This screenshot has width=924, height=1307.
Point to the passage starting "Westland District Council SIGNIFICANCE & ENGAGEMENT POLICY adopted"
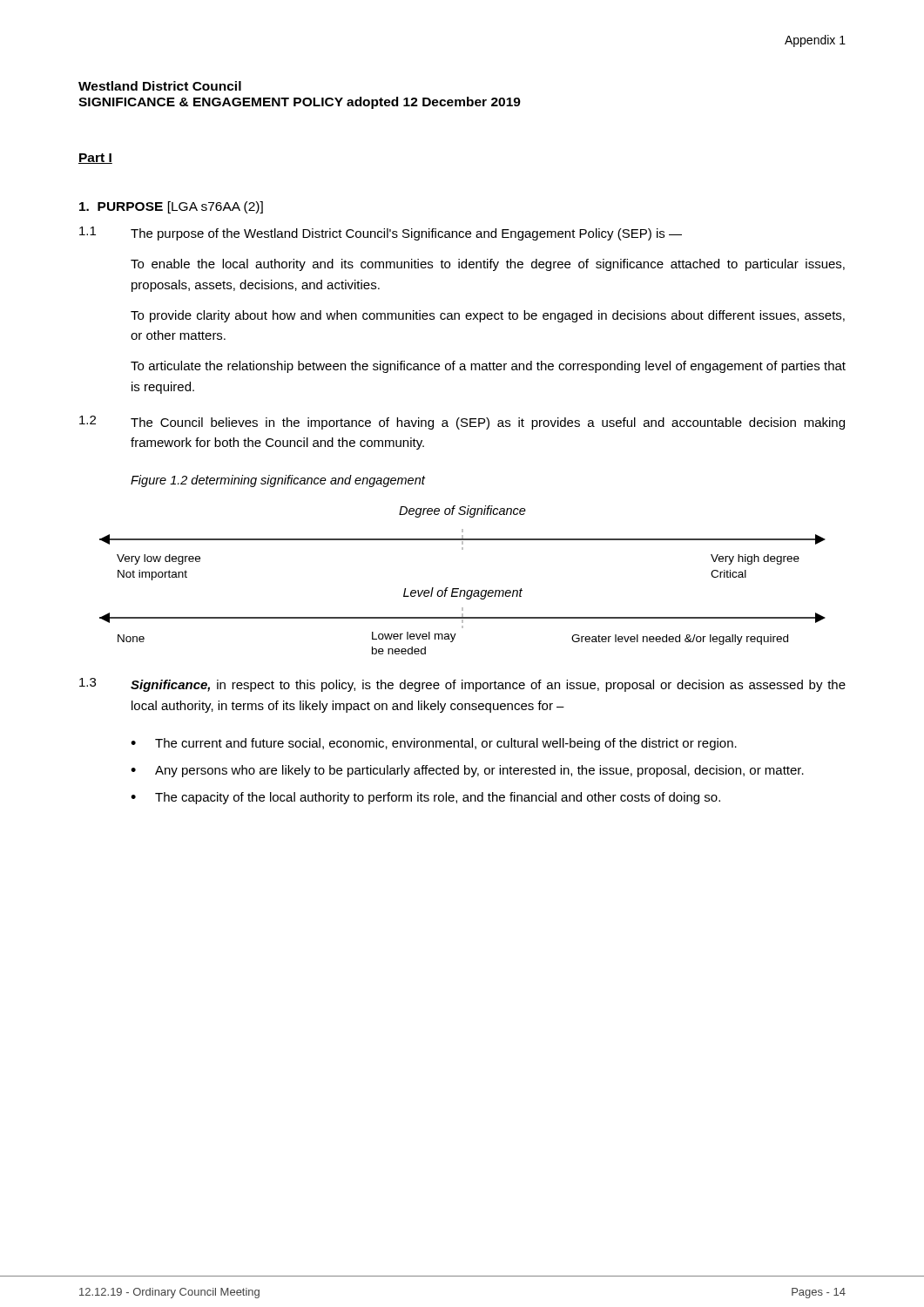(462, 94)
